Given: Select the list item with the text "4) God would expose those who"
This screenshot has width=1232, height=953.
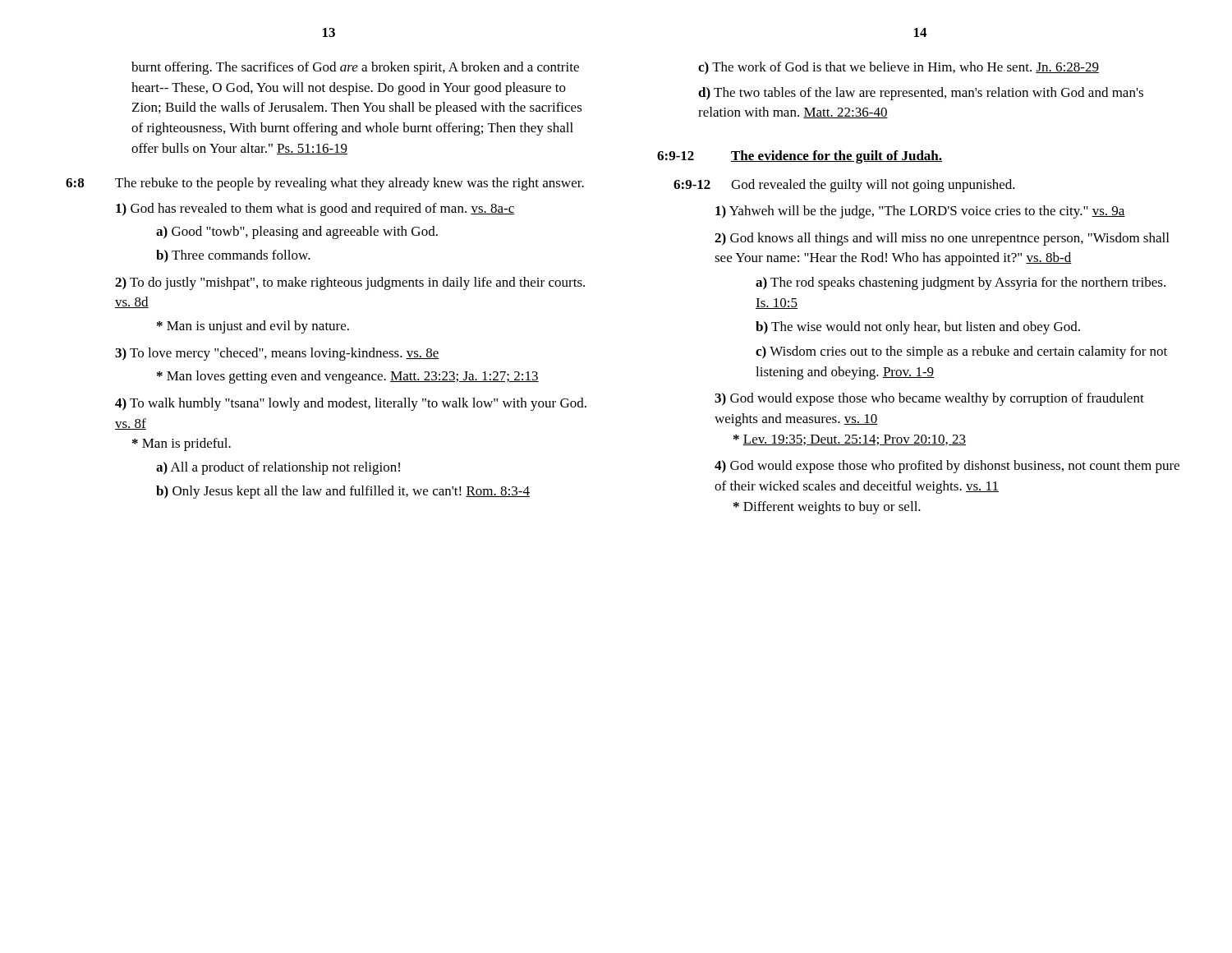Looking at the screenshot, I should point(947,486).
